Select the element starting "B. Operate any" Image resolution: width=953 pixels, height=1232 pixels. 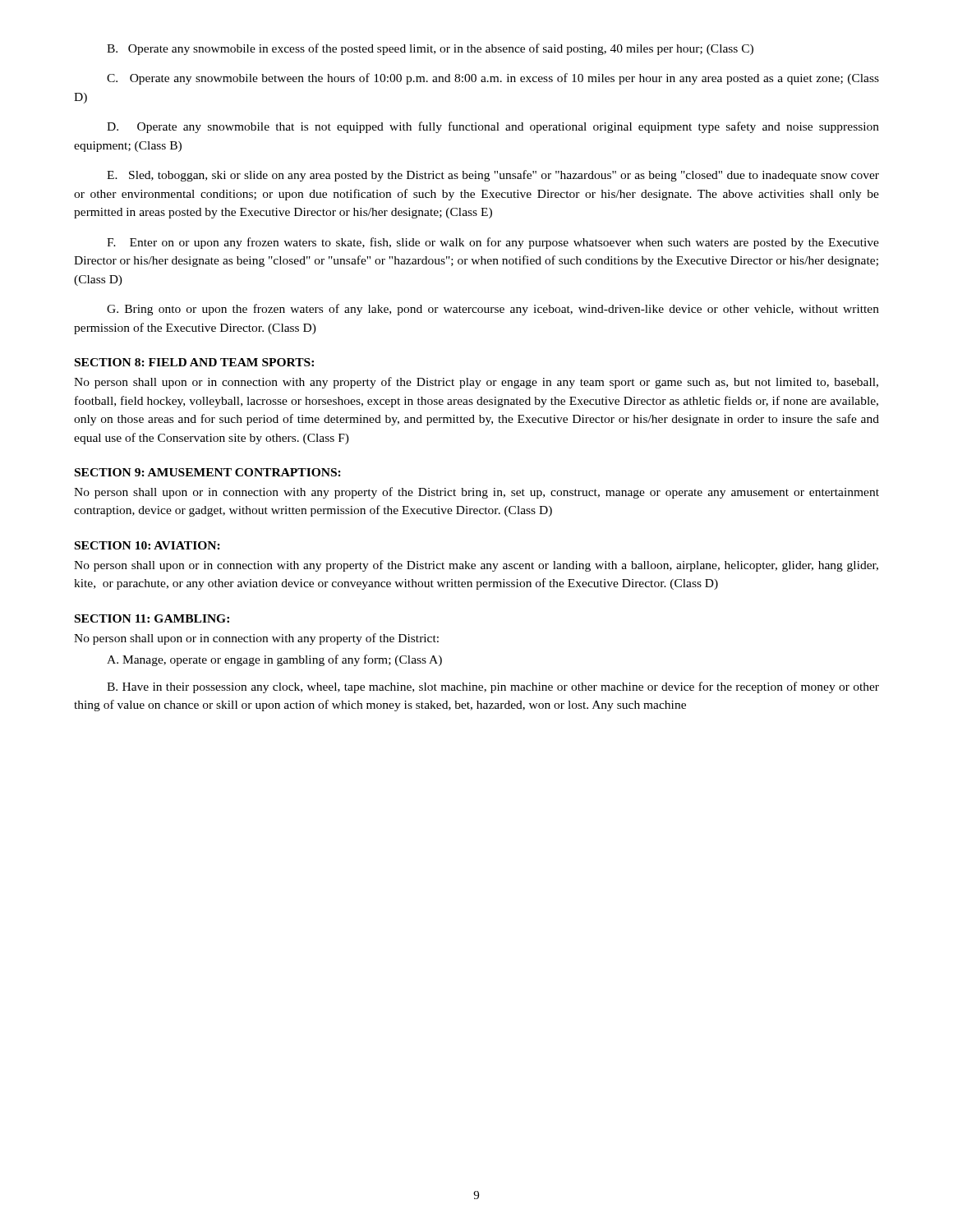pyautogui.click(x=430, y=48)
